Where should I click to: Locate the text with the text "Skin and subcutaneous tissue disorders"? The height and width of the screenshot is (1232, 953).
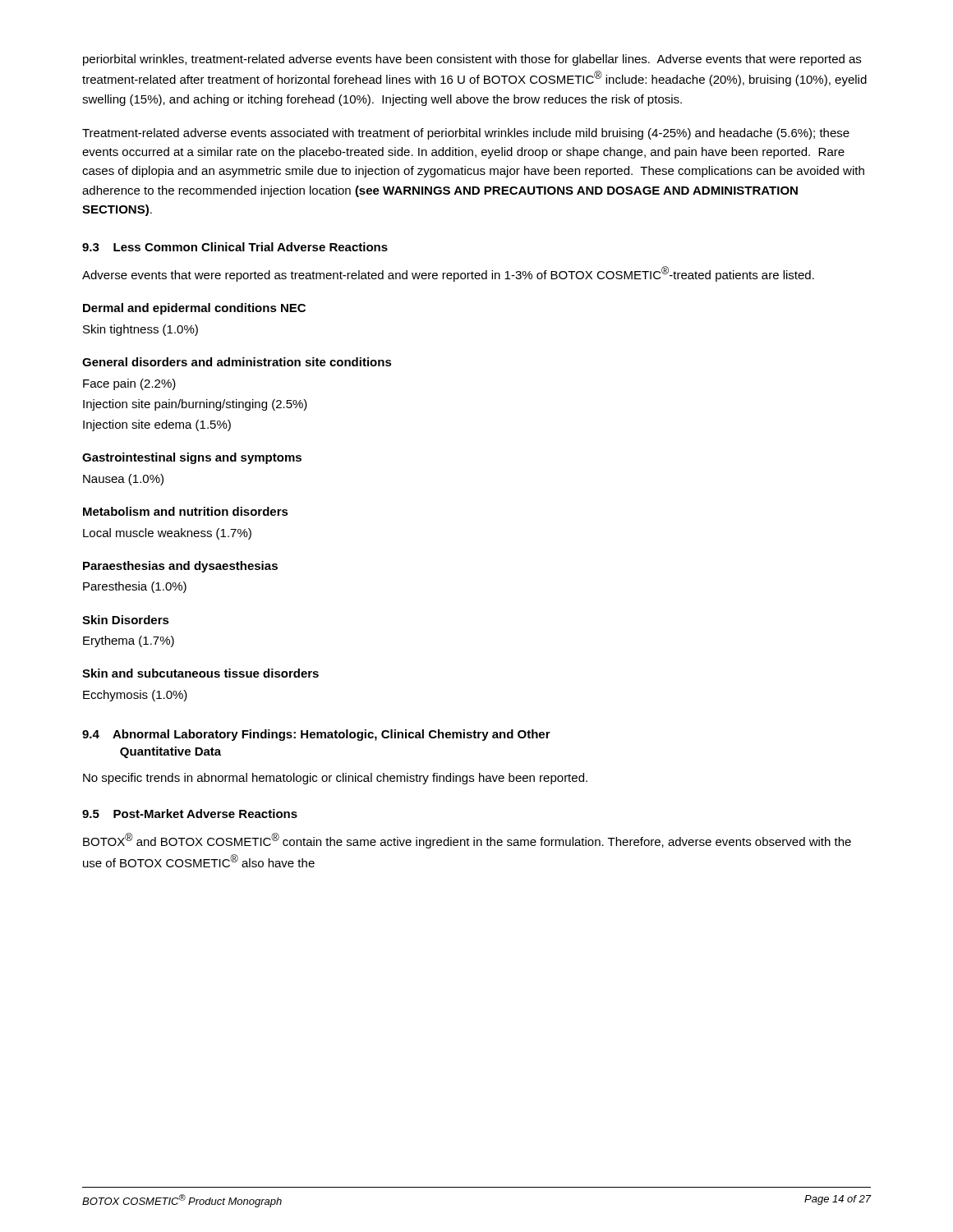(201, 673)
